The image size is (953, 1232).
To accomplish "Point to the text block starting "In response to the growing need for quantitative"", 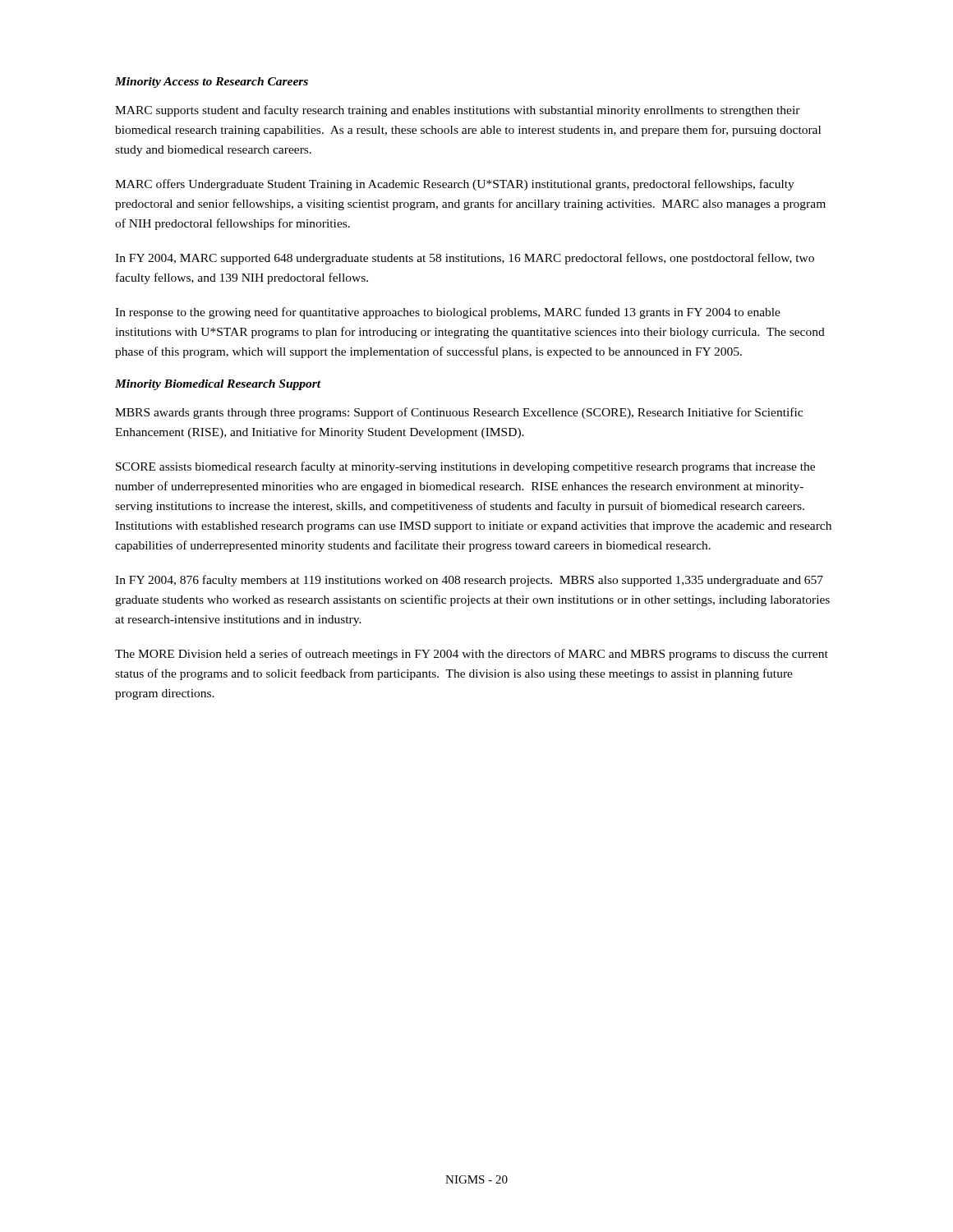I will coord(470,332).
